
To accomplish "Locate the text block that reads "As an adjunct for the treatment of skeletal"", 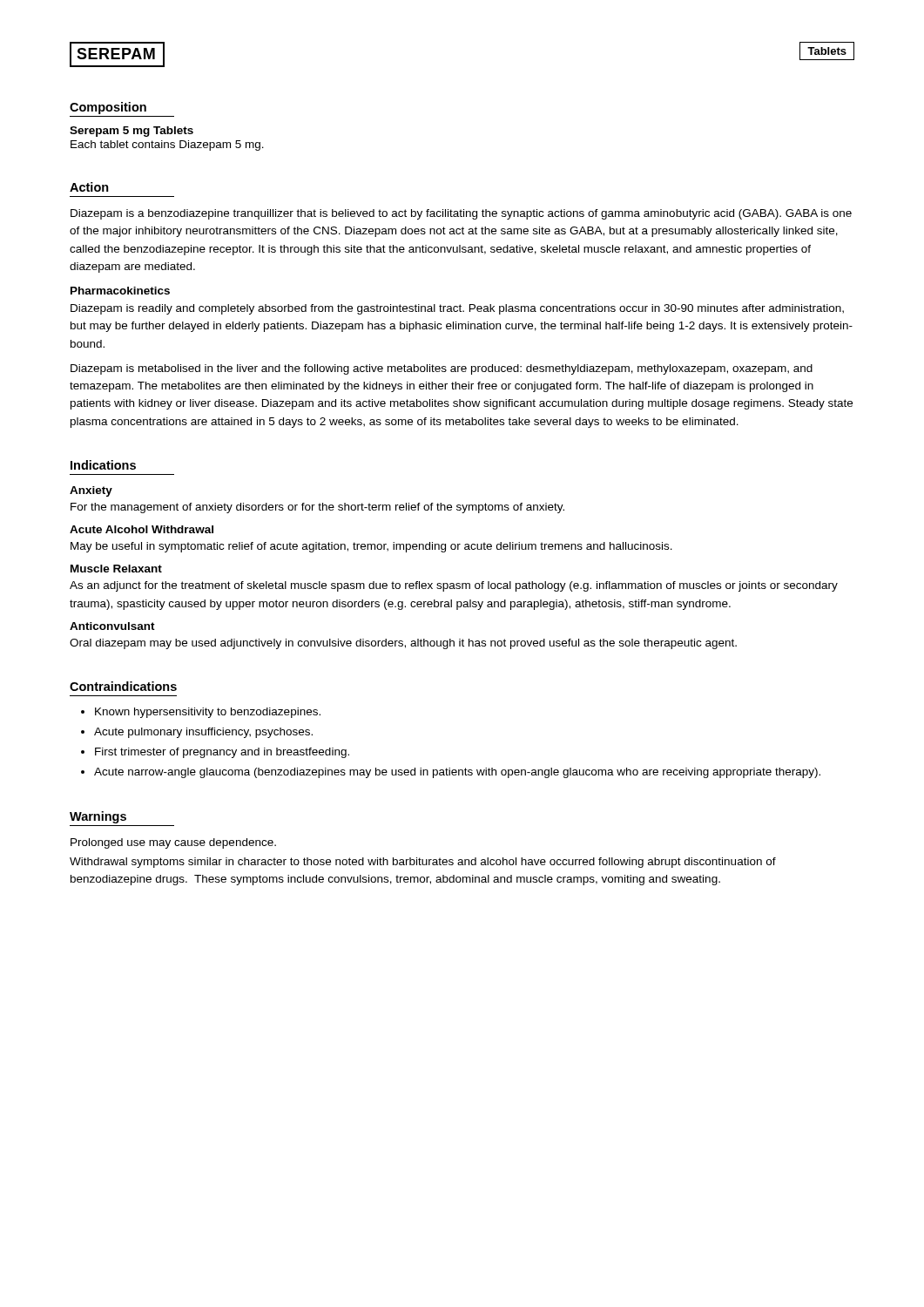I will 454,594.
